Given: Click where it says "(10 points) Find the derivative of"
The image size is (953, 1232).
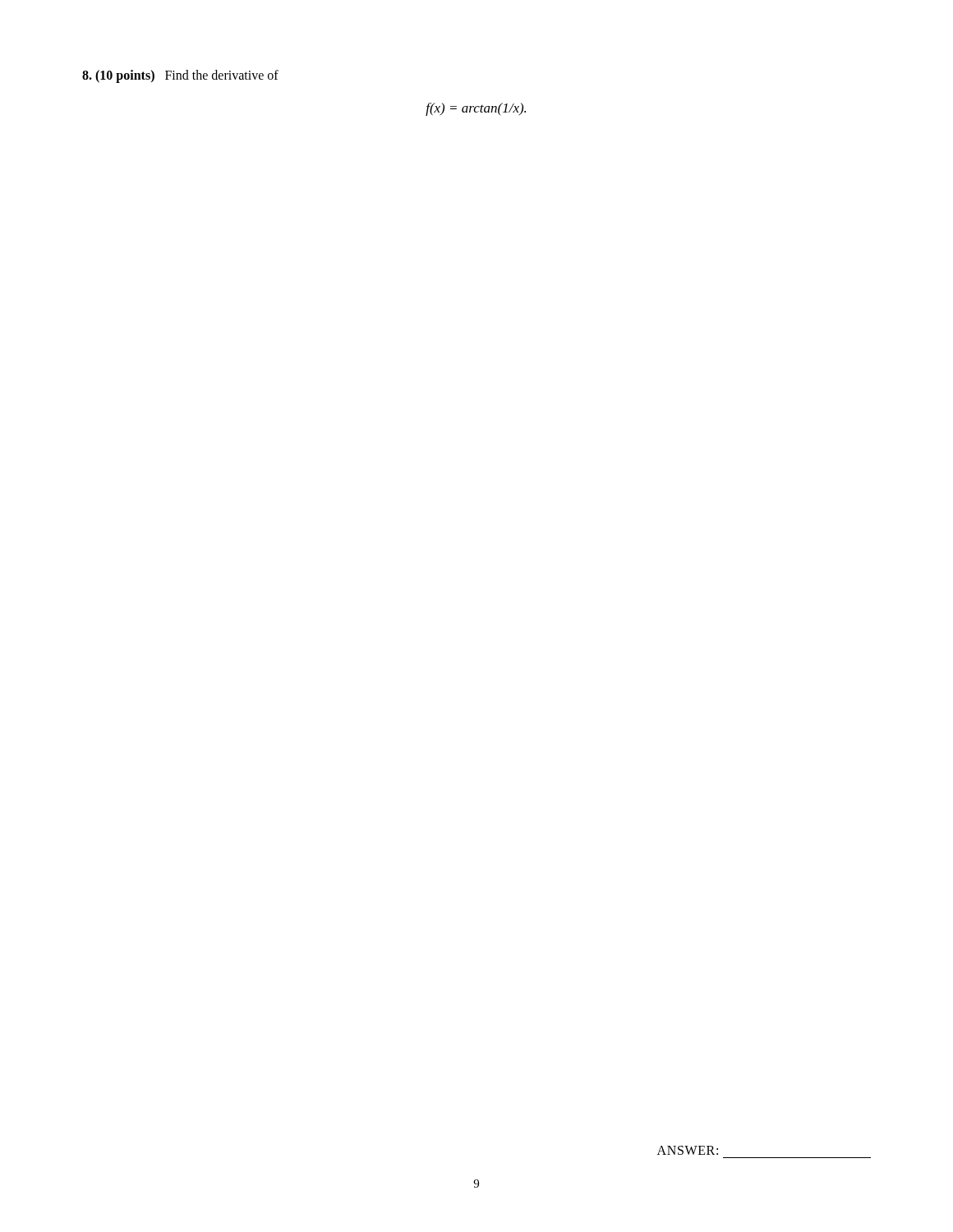Looking at the screenshot, I should (x=180, y=75).
